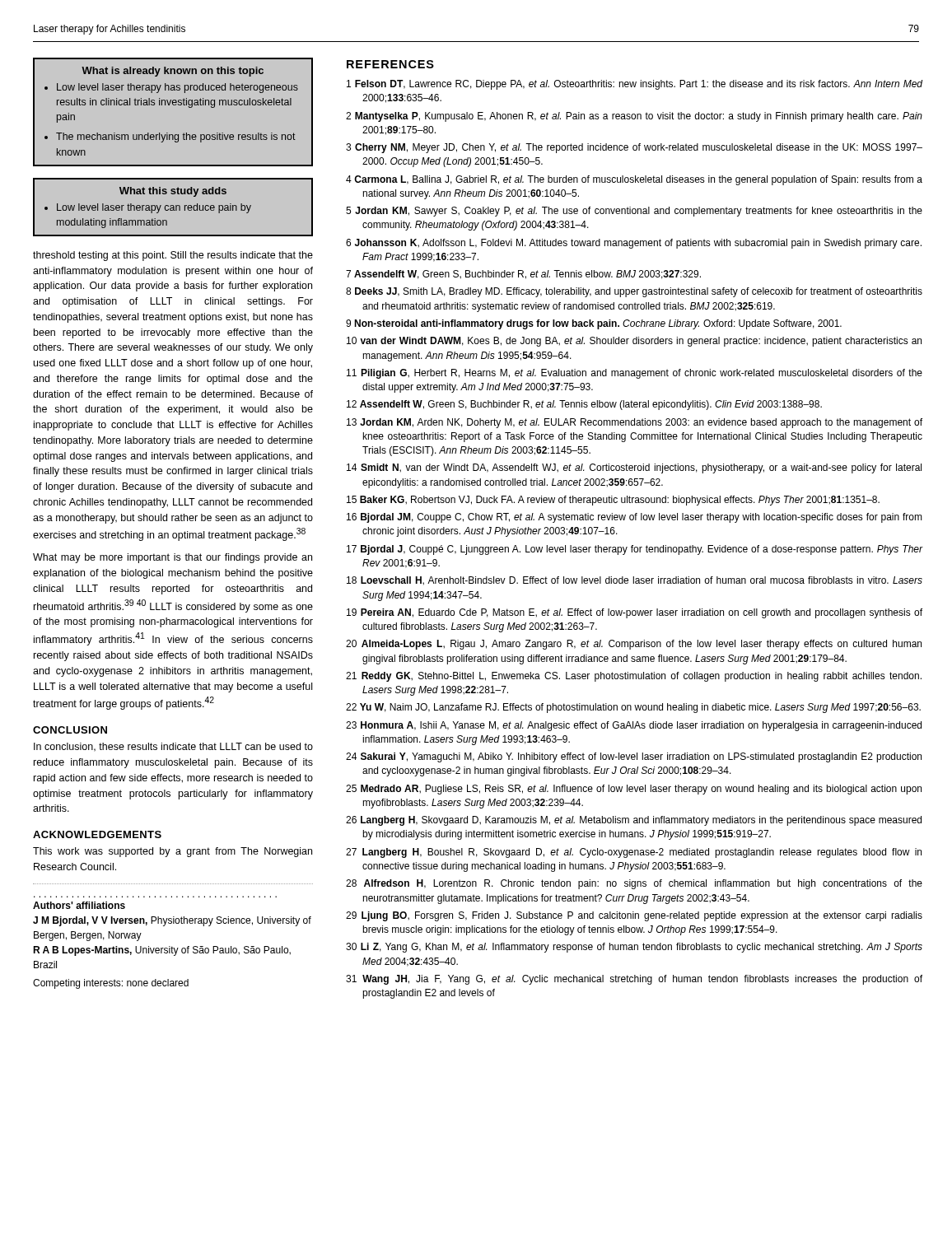Find the list item that reads "11 Piligian G, Herbert R, Hearns M,"
Image resolution: width=952 pixels, height=1235 pixels.
pos(634,380)
